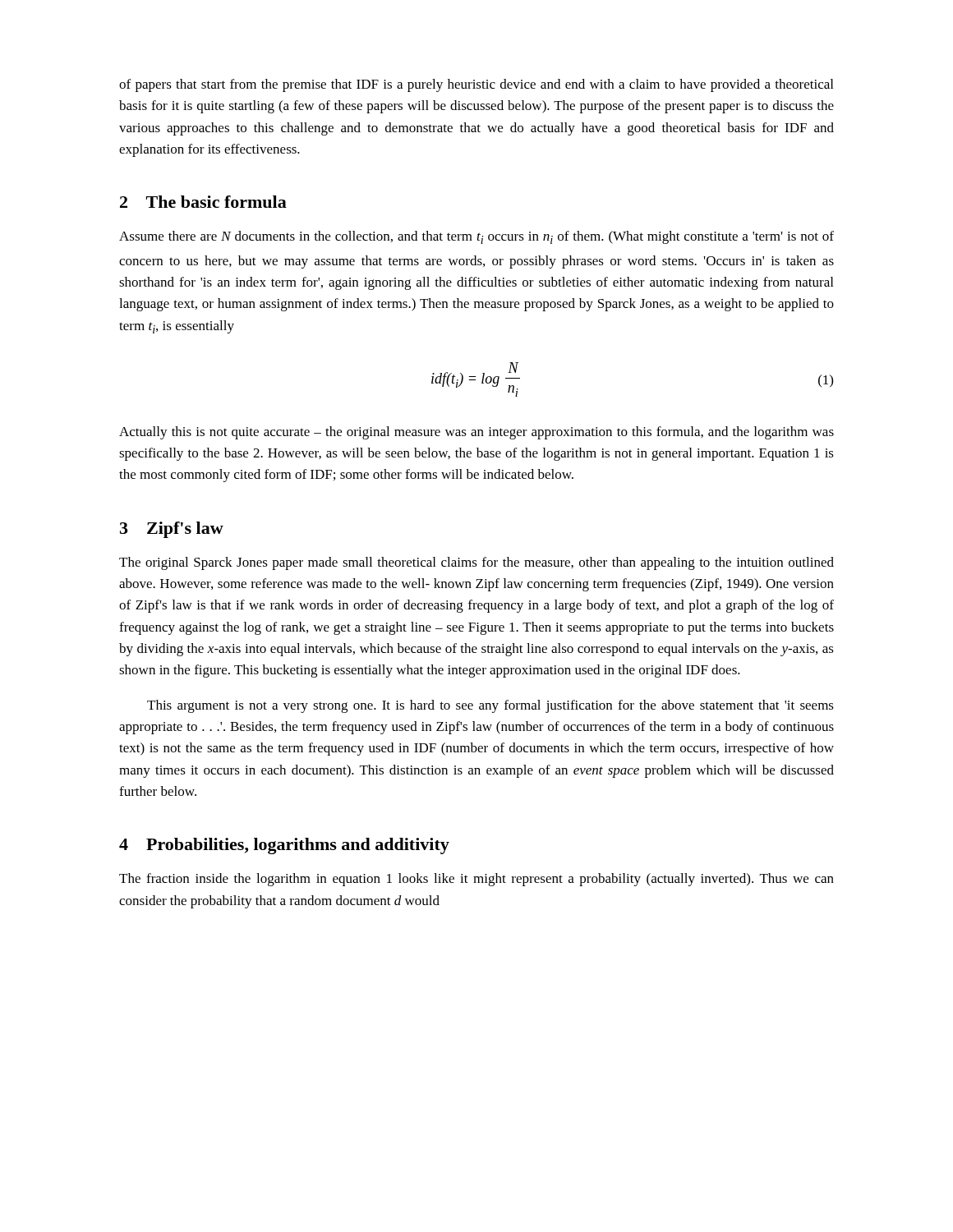Point to the block starting "4 Probabilities, logarithms"
This screenshot has height=1232, width=953.
click(x=284, y=844)
